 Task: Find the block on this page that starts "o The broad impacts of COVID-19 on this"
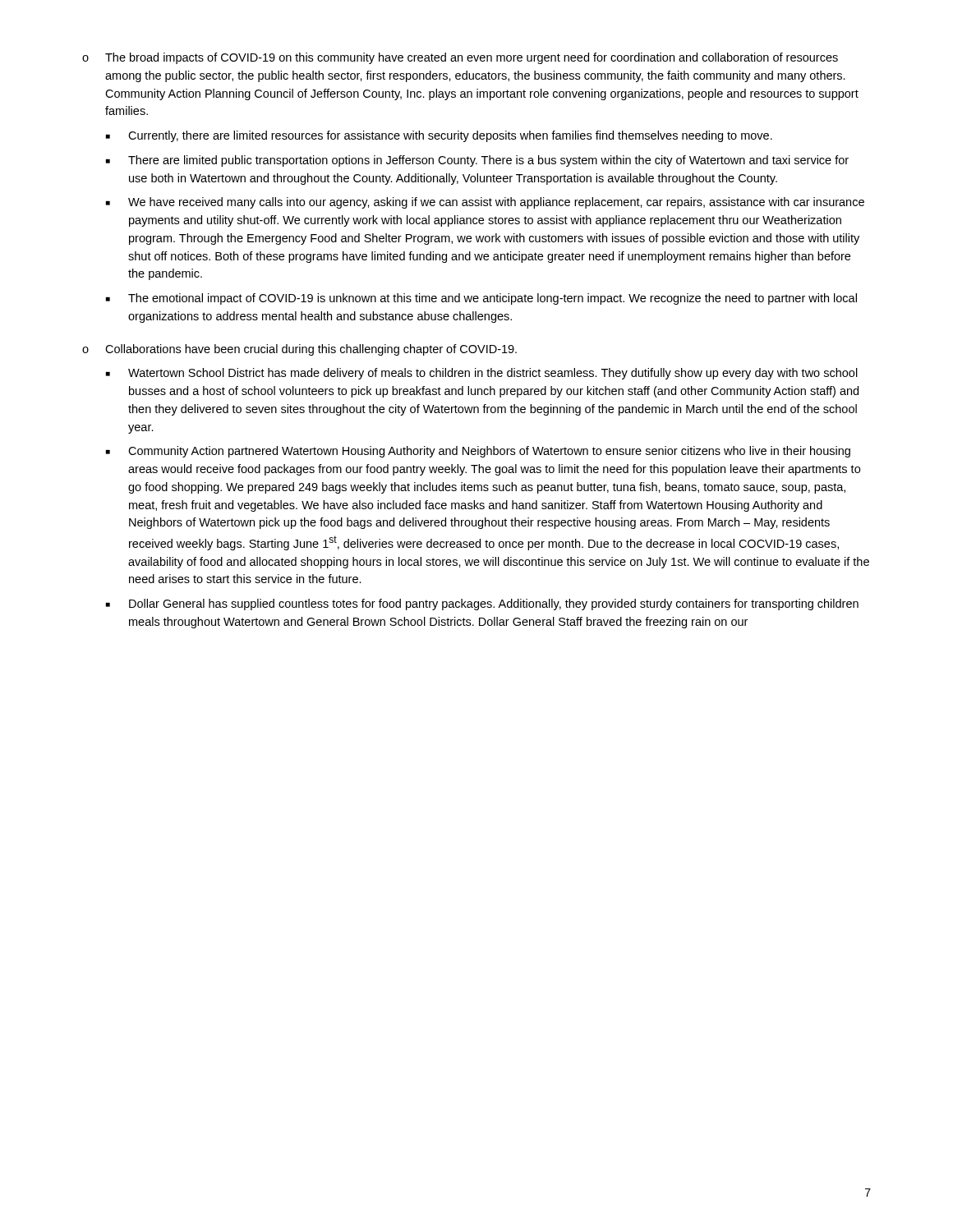[x=476, y=191]
